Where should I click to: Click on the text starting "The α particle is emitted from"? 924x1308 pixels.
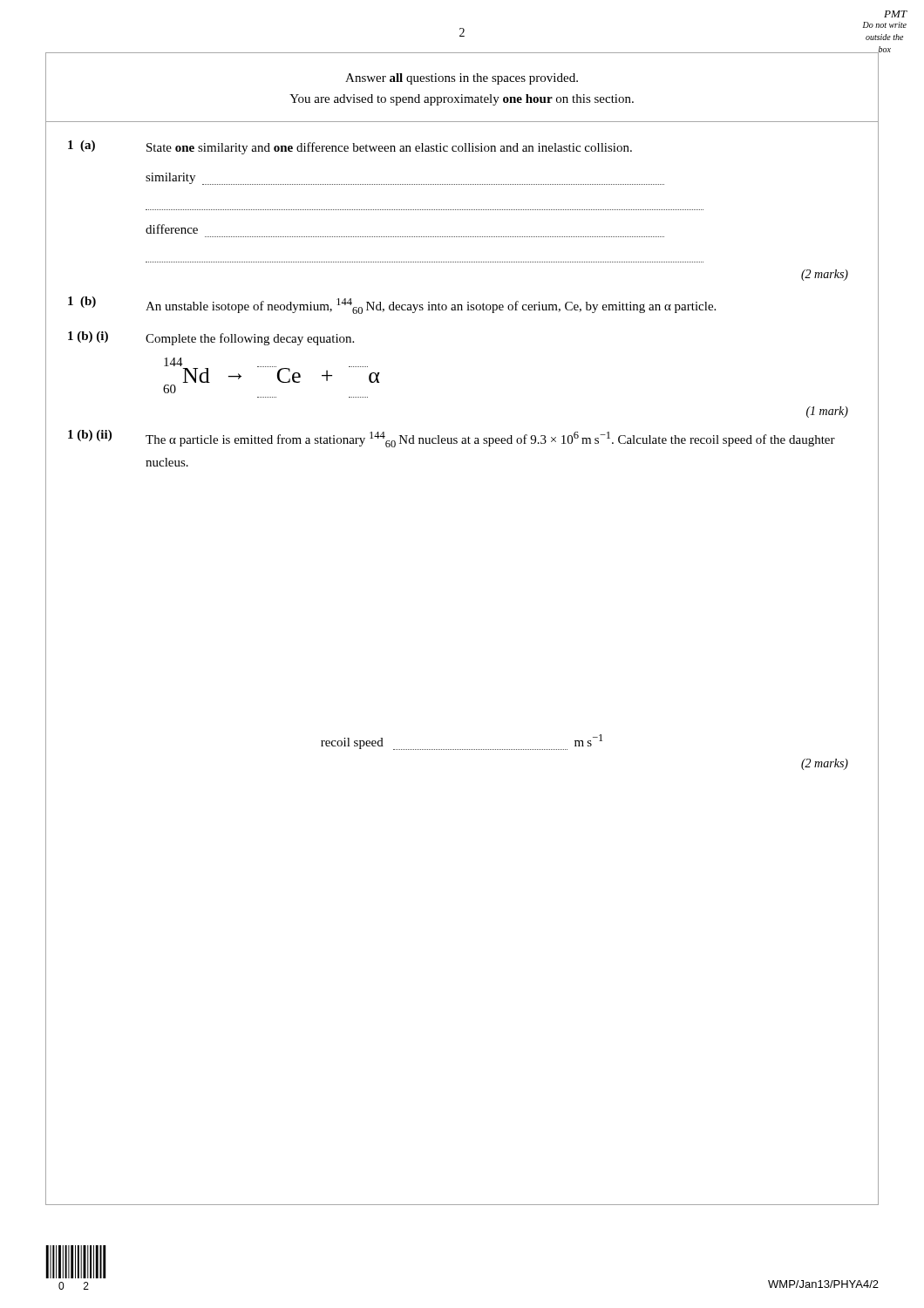click(x=490, y=449)
